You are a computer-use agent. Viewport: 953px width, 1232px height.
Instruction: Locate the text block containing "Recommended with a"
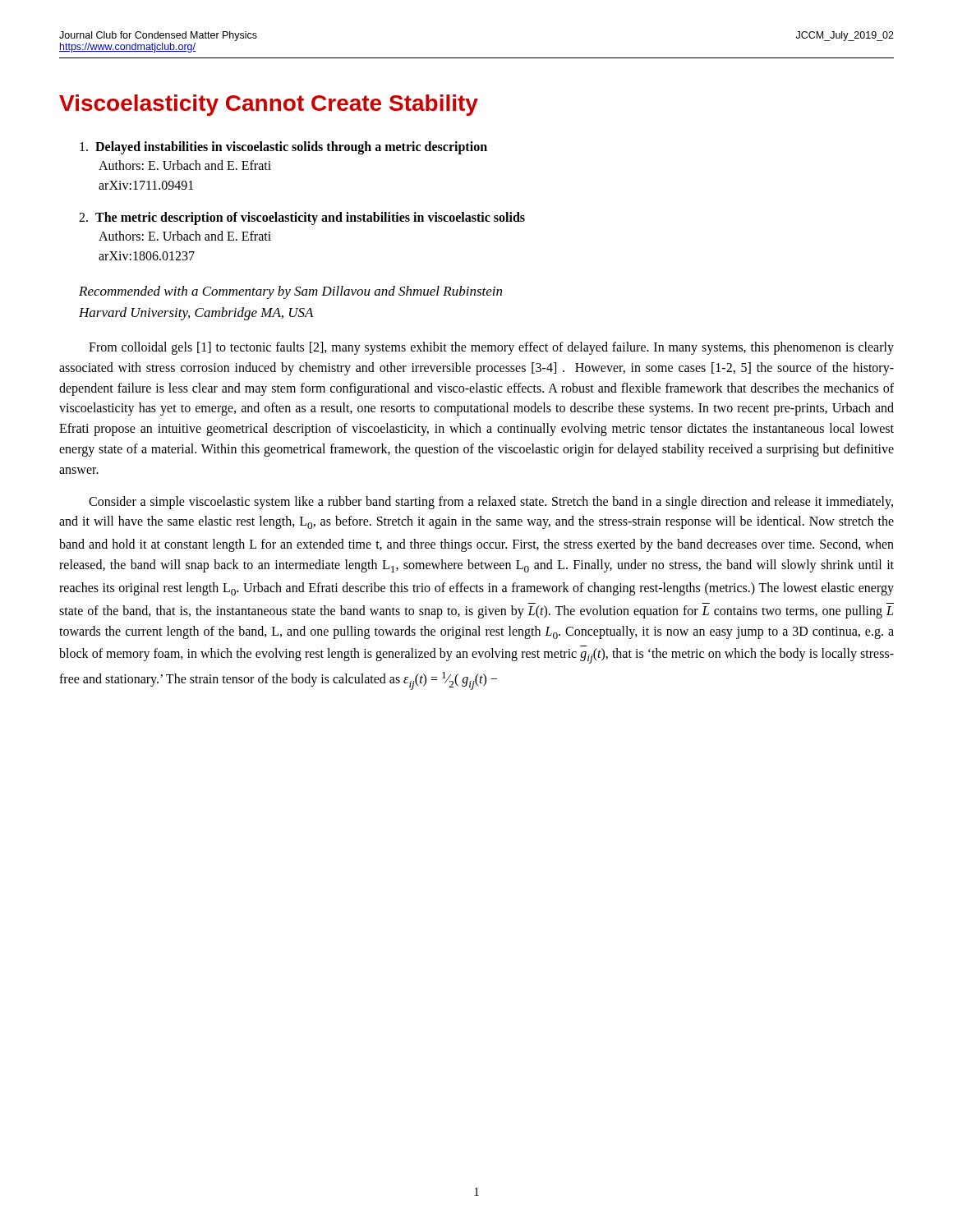pos(291,302)
